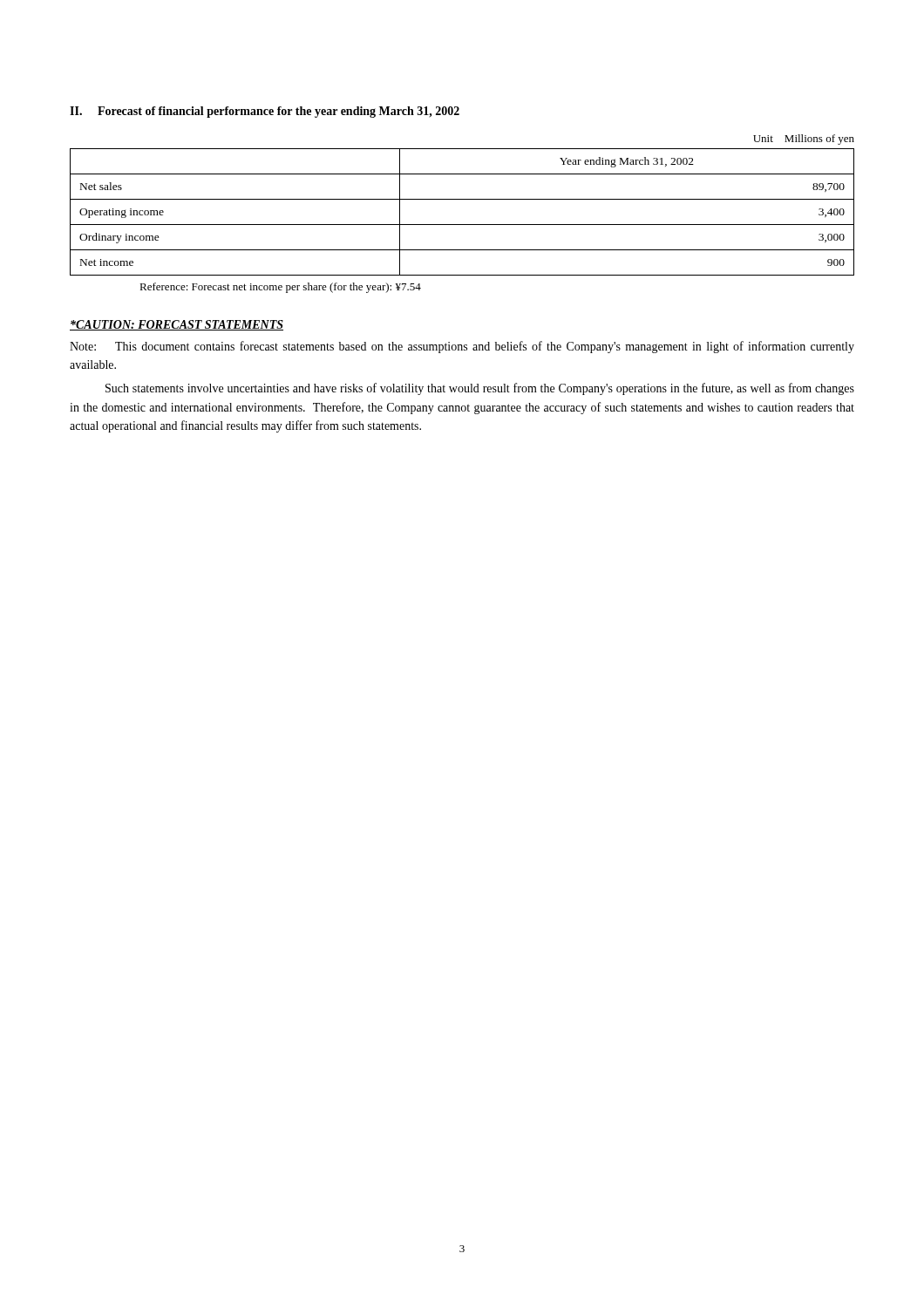Find the region starting "Reference: Forecast net"
Image resolution: width=924 pixels, height=1308 pixels.
[280, 286]
